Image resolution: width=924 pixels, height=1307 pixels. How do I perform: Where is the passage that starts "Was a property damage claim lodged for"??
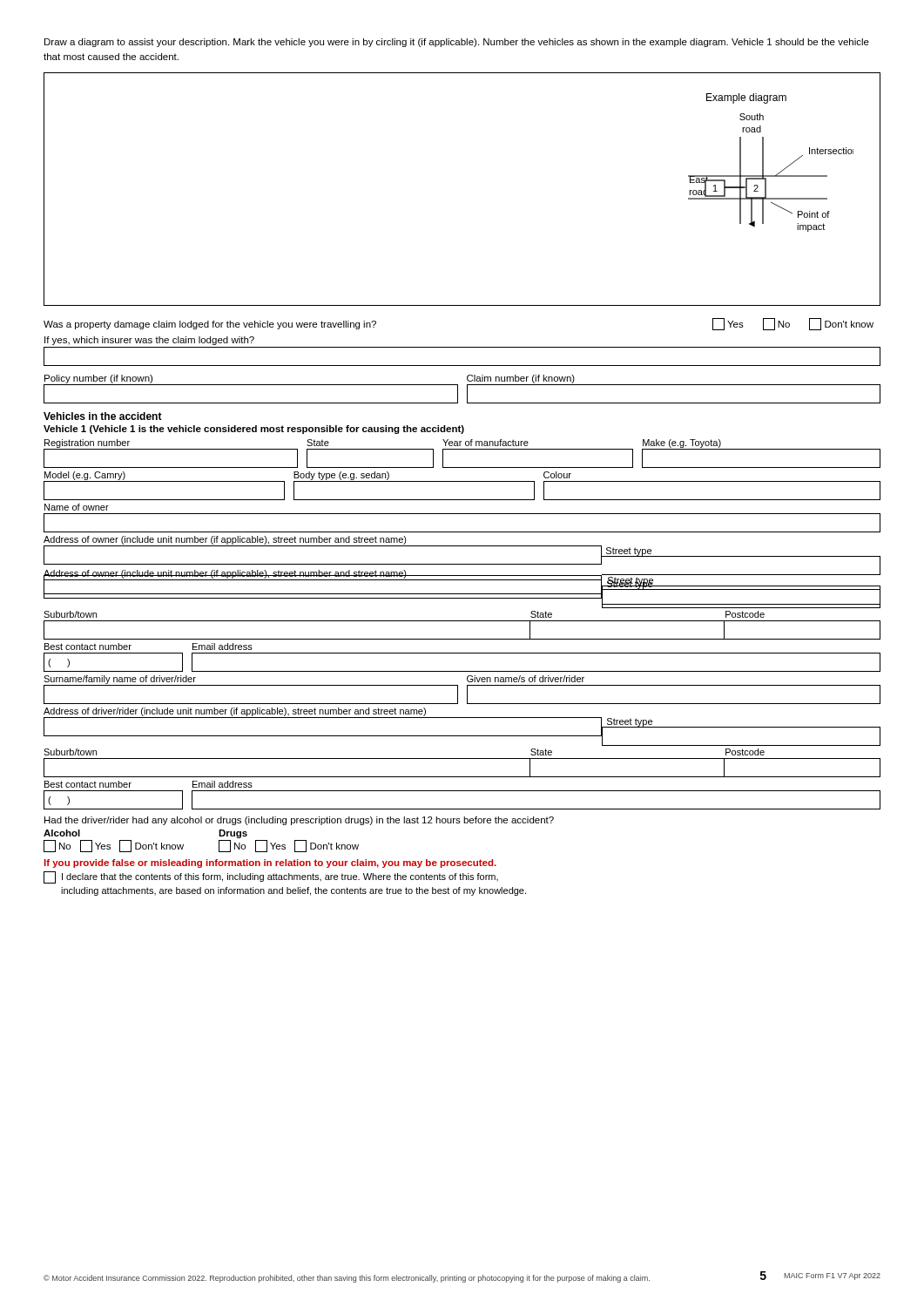206,323
